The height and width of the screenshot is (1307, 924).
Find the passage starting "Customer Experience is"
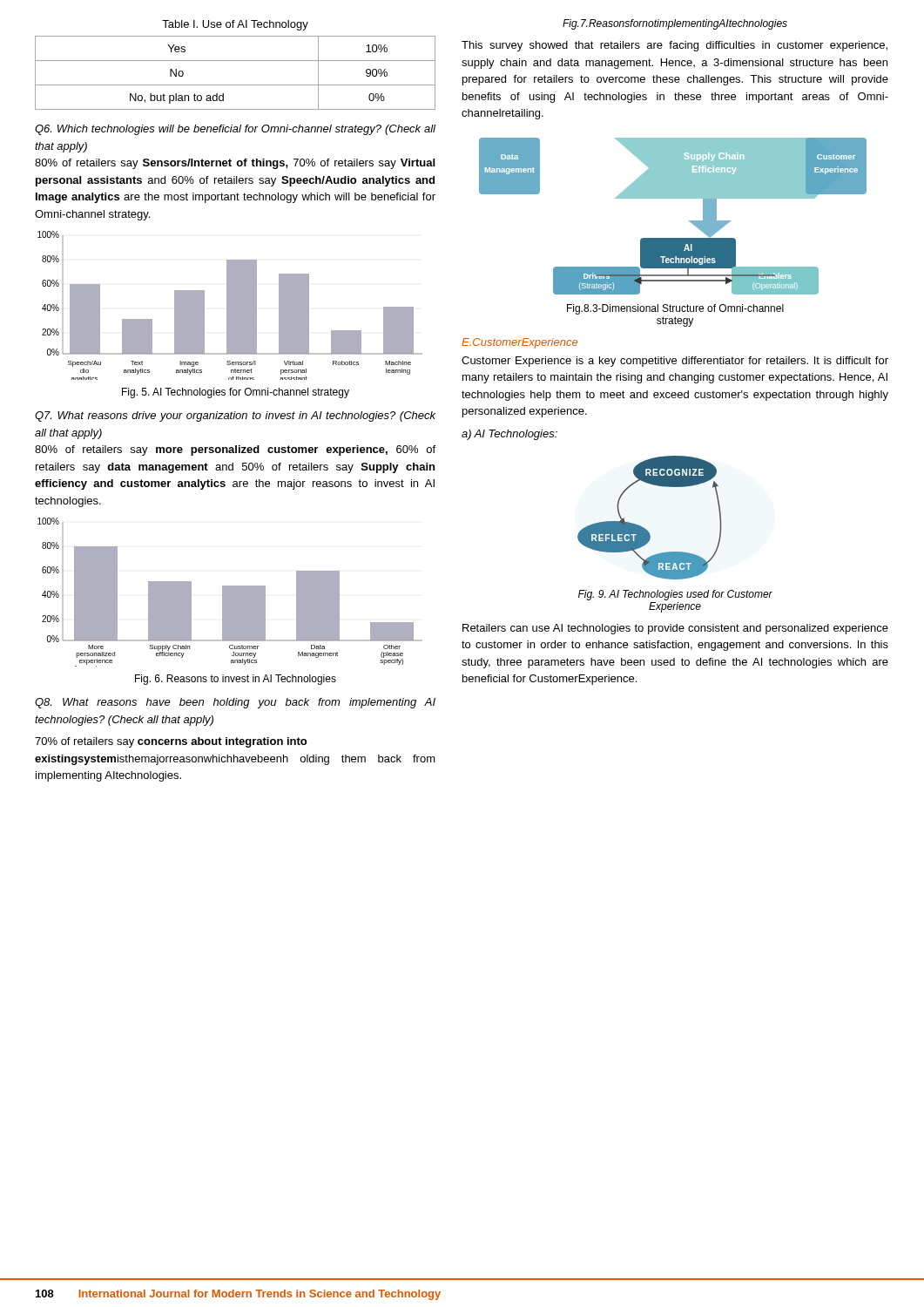(x=675, y=385)
